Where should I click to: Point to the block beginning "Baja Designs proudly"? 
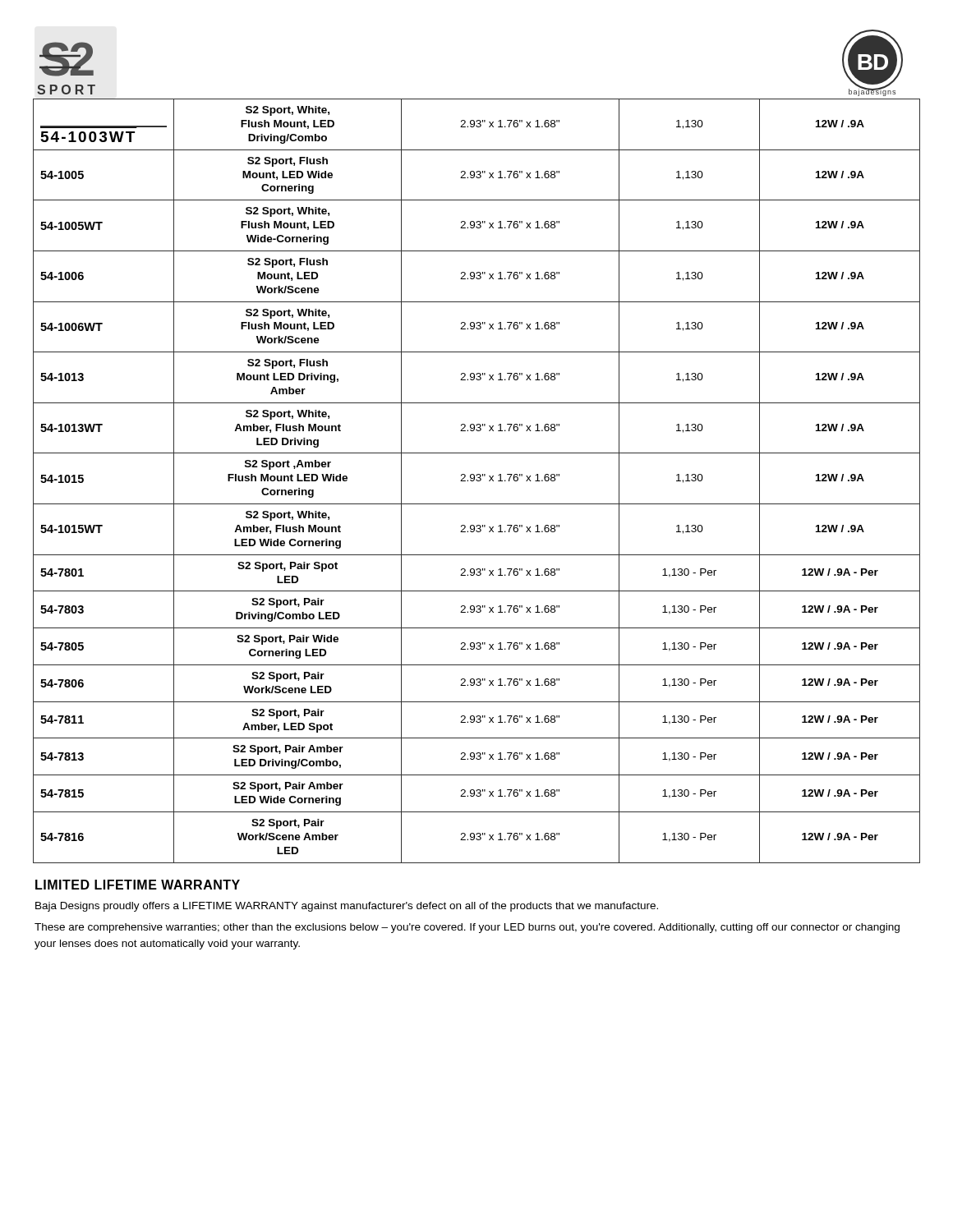(347, 905)
